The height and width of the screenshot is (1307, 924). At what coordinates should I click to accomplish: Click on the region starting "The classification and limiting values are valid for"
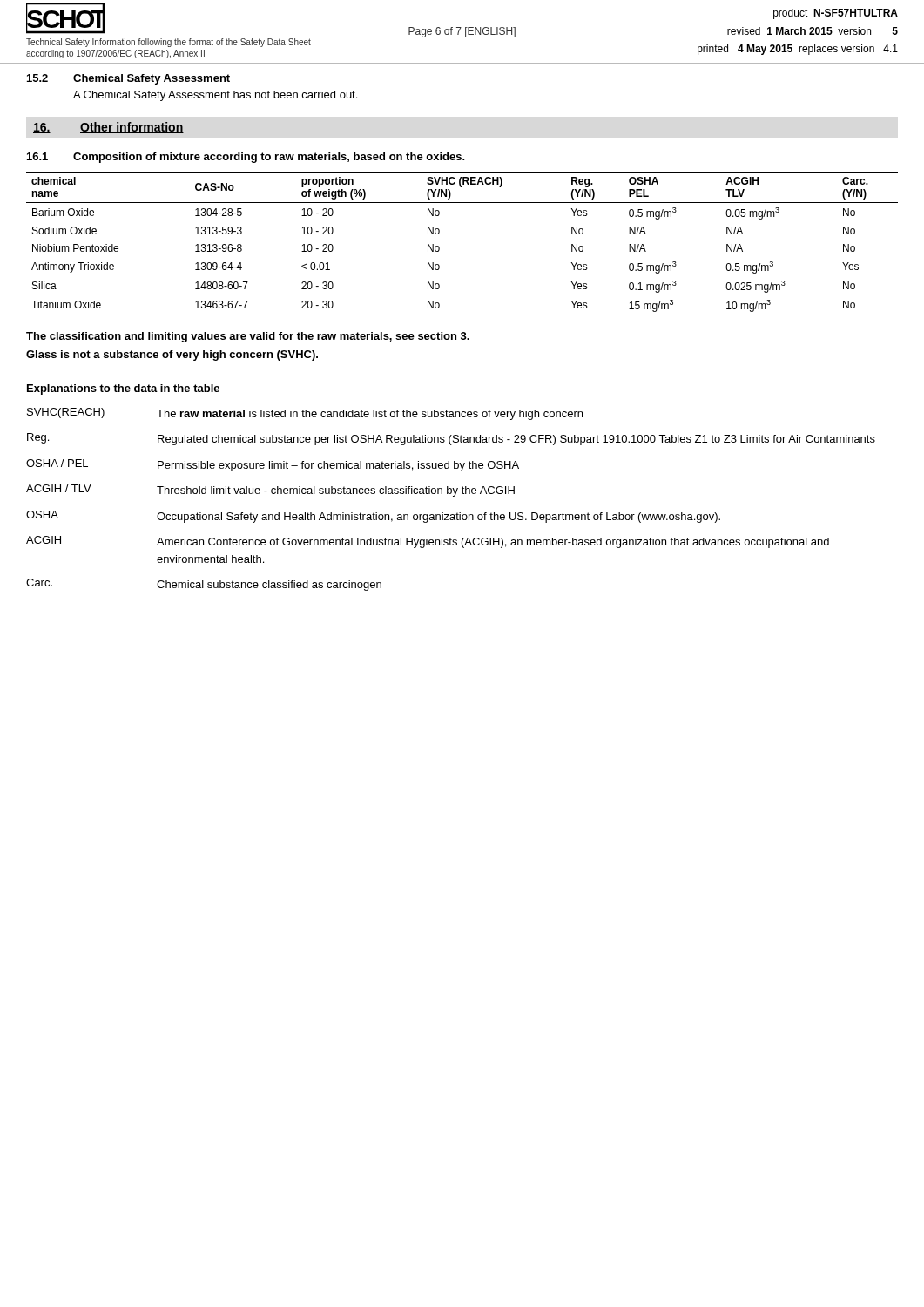tap(248, 345)
